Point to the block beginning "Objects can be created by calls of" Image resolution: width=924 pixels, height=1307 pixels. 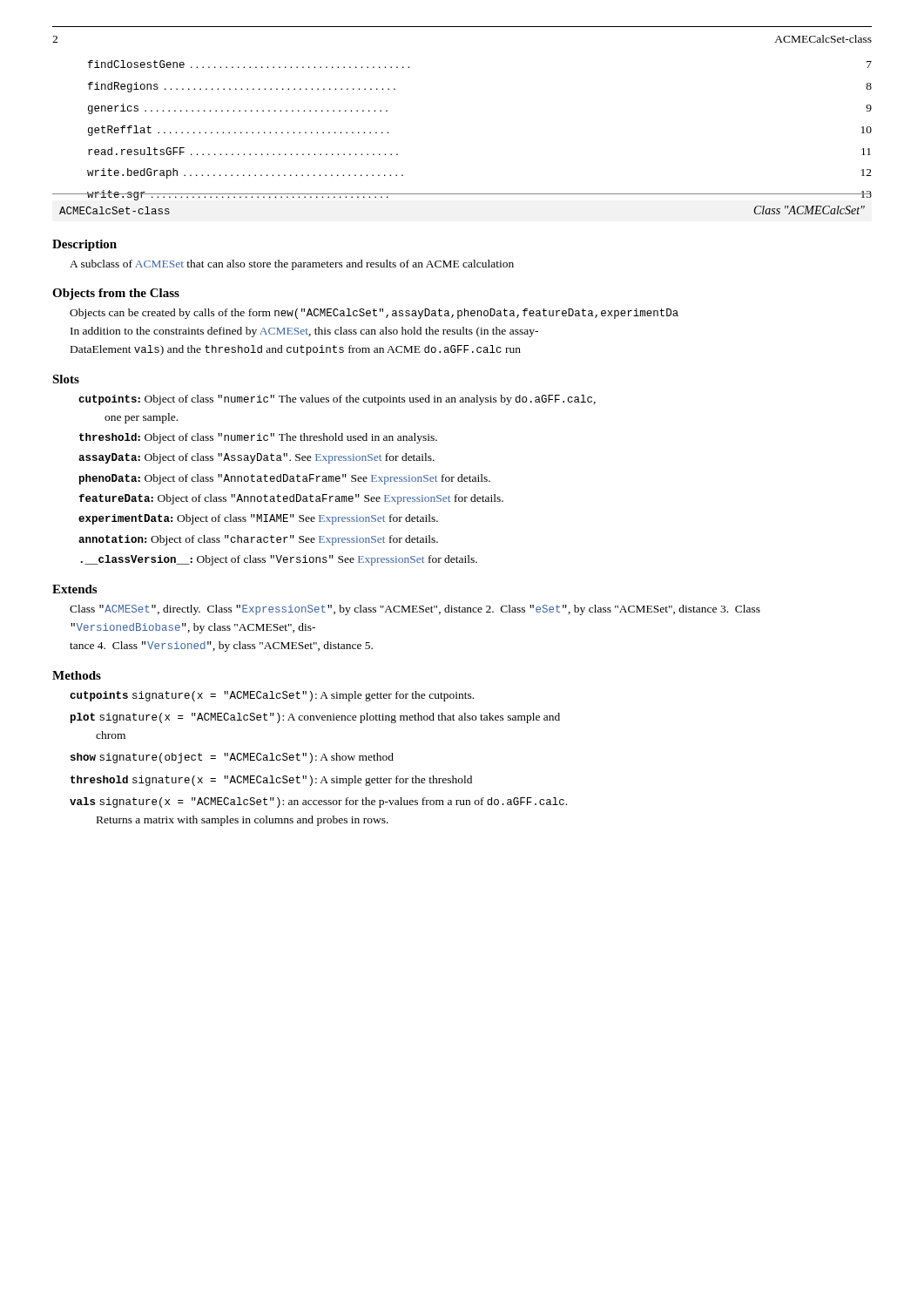[374, 331]
